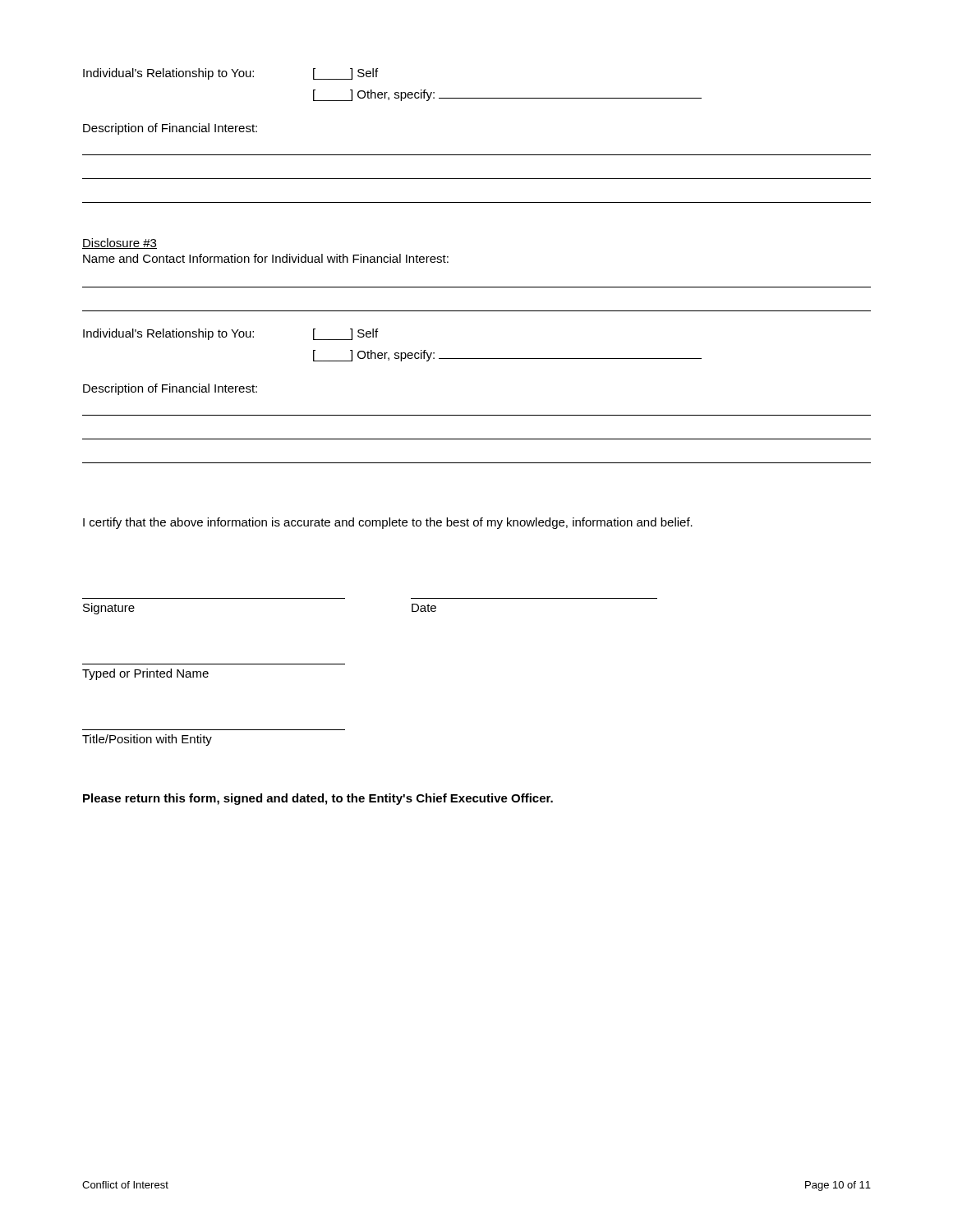Screen dimensions: 1232x953
Task: Select a section header
Action: (x=476, y=274)
